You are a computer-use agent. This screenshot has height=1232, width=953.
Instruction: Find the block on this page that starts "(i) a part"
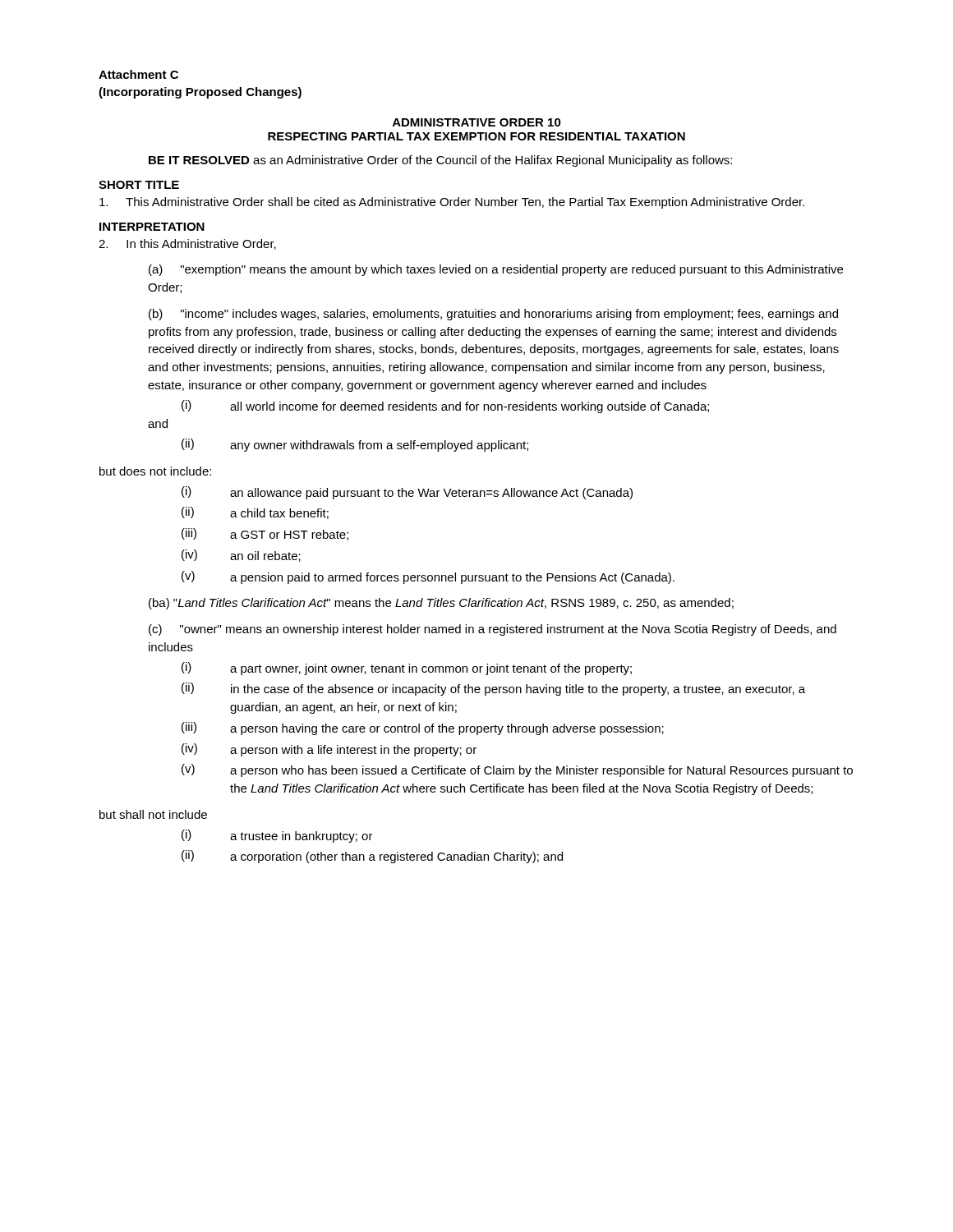coord(518,668)
